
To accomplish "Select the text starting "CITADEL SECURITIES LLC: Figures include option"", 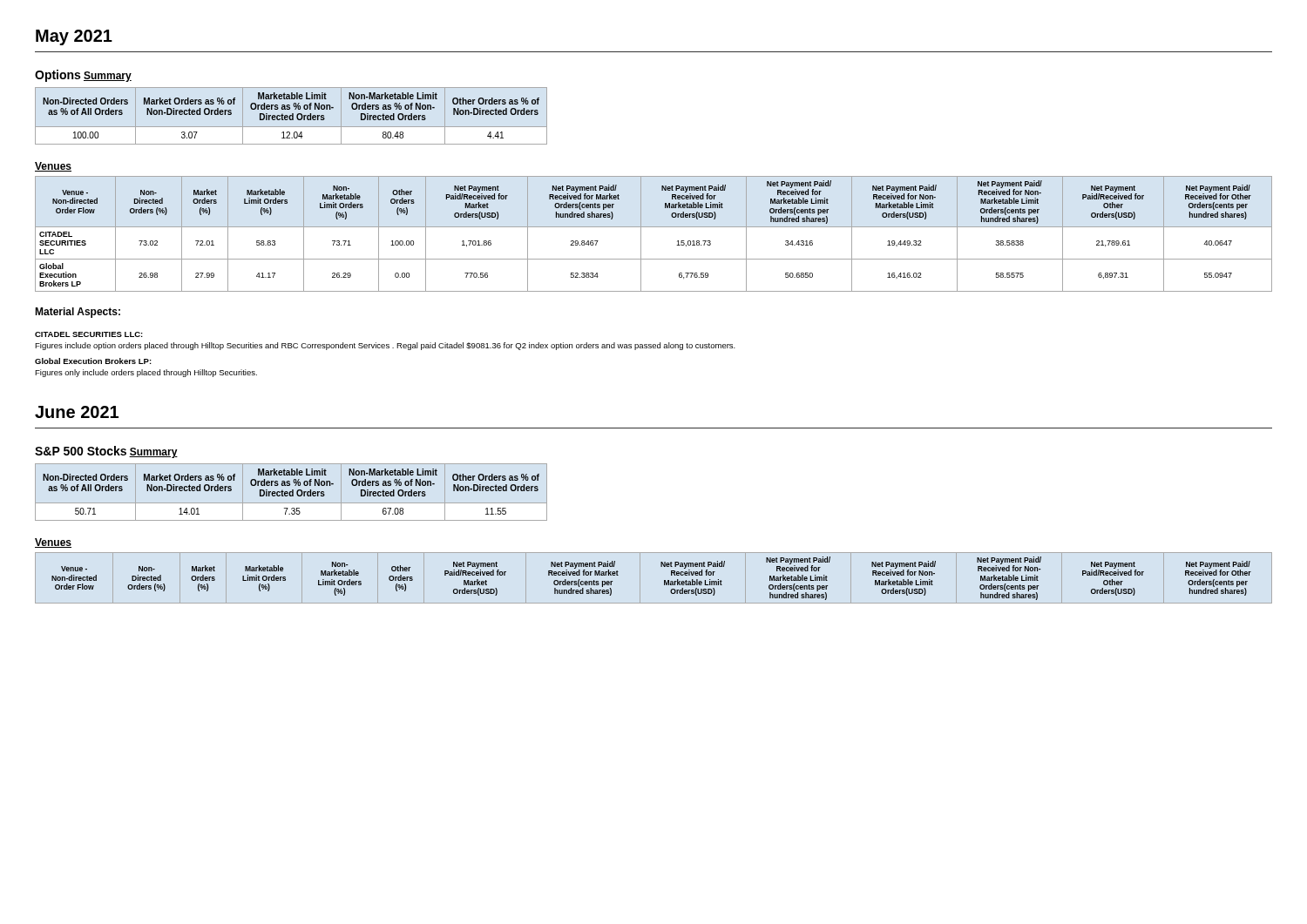I will point(654,340).
